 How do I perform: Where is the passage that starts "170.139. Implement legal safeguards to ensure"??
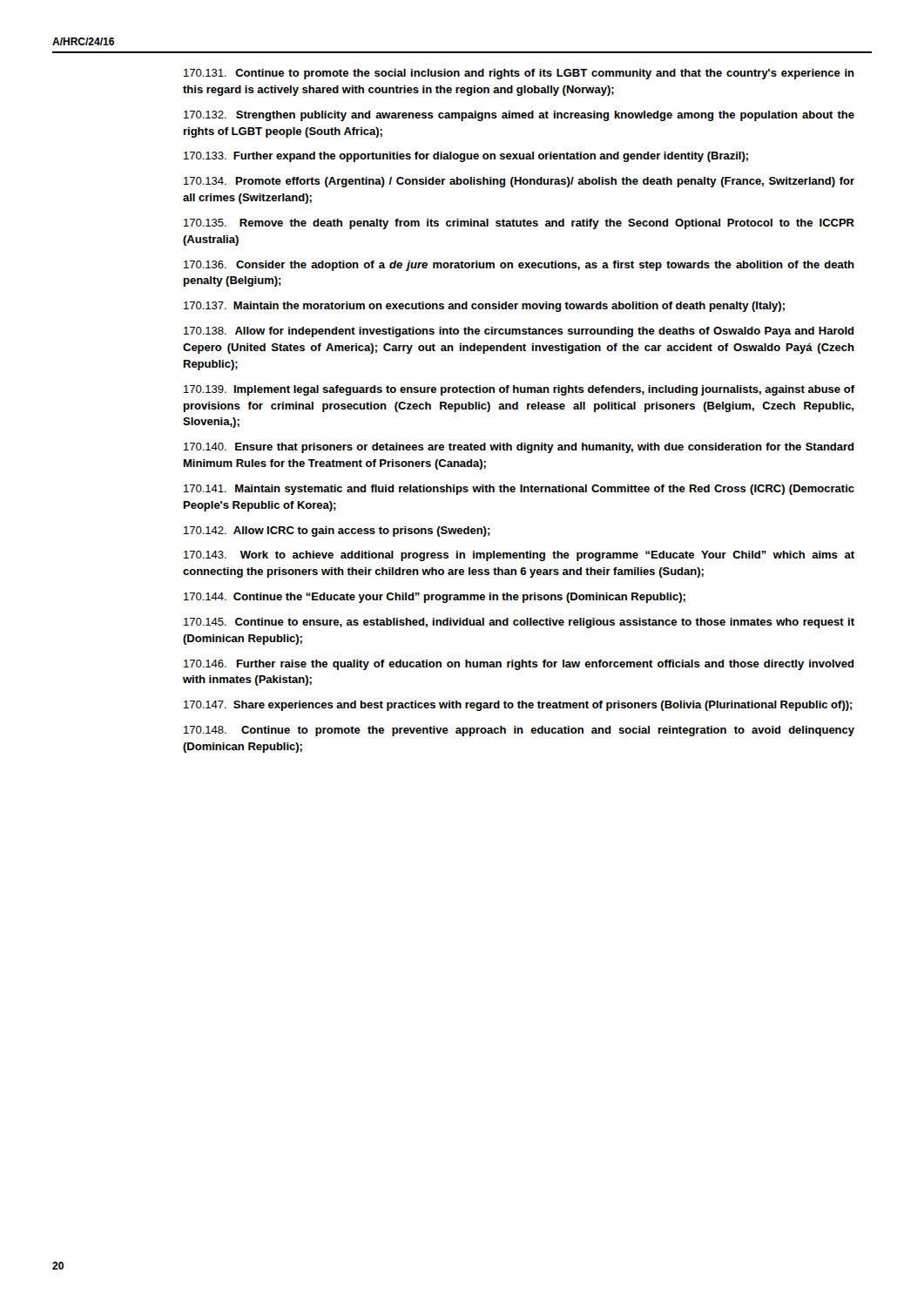519,405
